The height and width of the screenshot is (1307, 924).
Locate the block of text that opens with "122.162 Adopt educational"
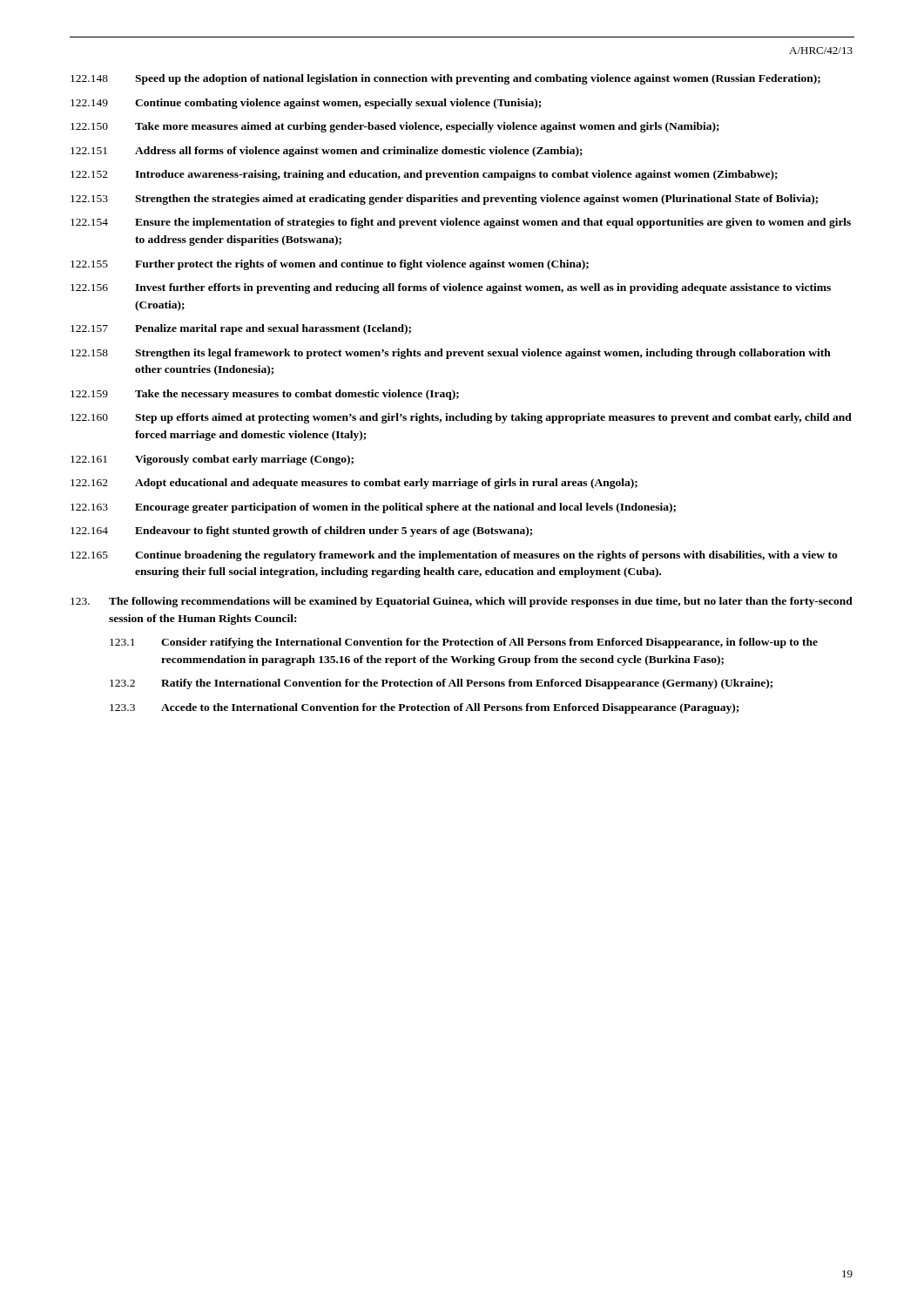(x=462, y=483)
